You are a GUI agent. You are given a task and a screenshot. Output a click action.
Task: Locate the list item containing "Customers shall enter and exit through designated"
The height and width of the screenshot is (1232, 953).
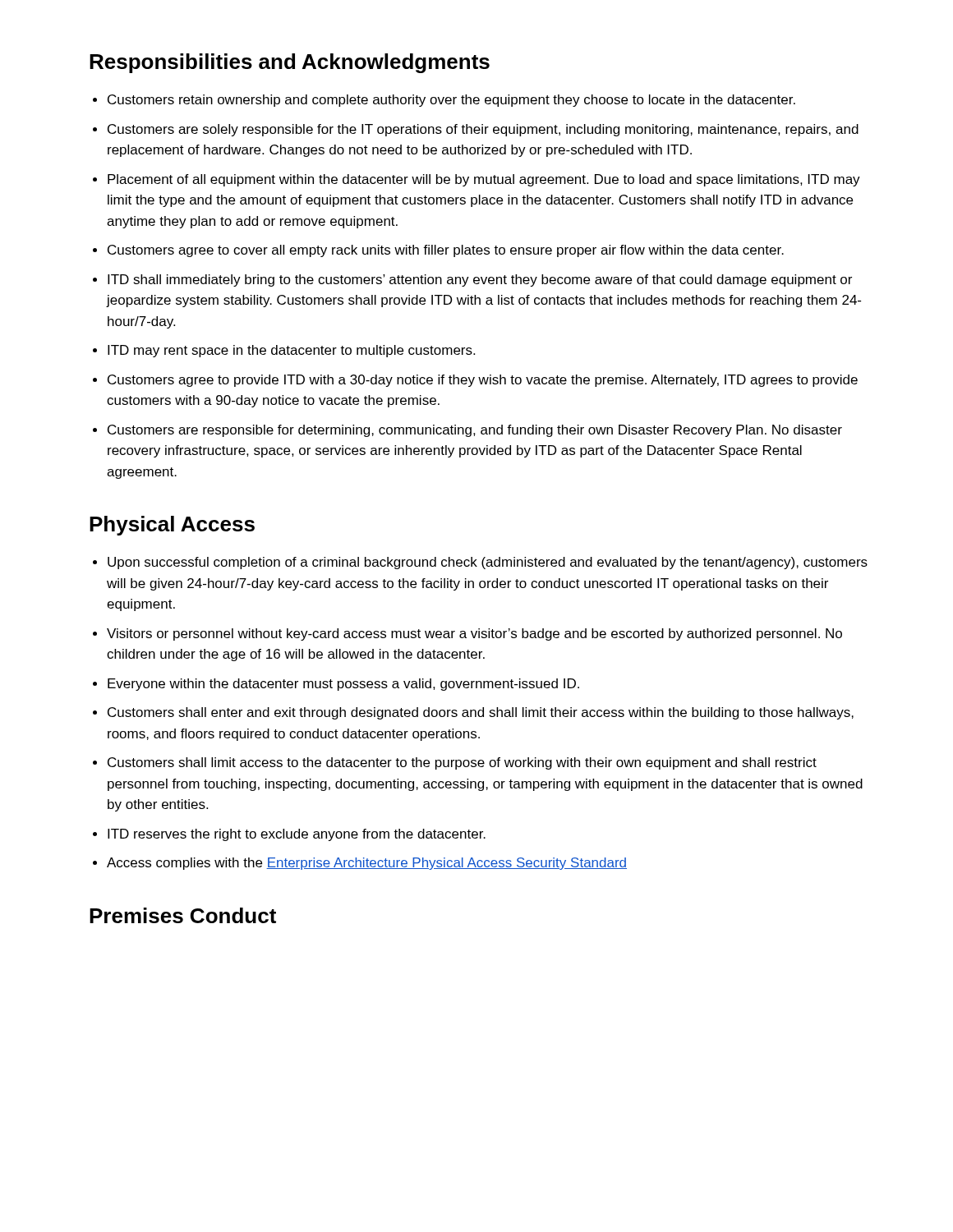[489, 723]
